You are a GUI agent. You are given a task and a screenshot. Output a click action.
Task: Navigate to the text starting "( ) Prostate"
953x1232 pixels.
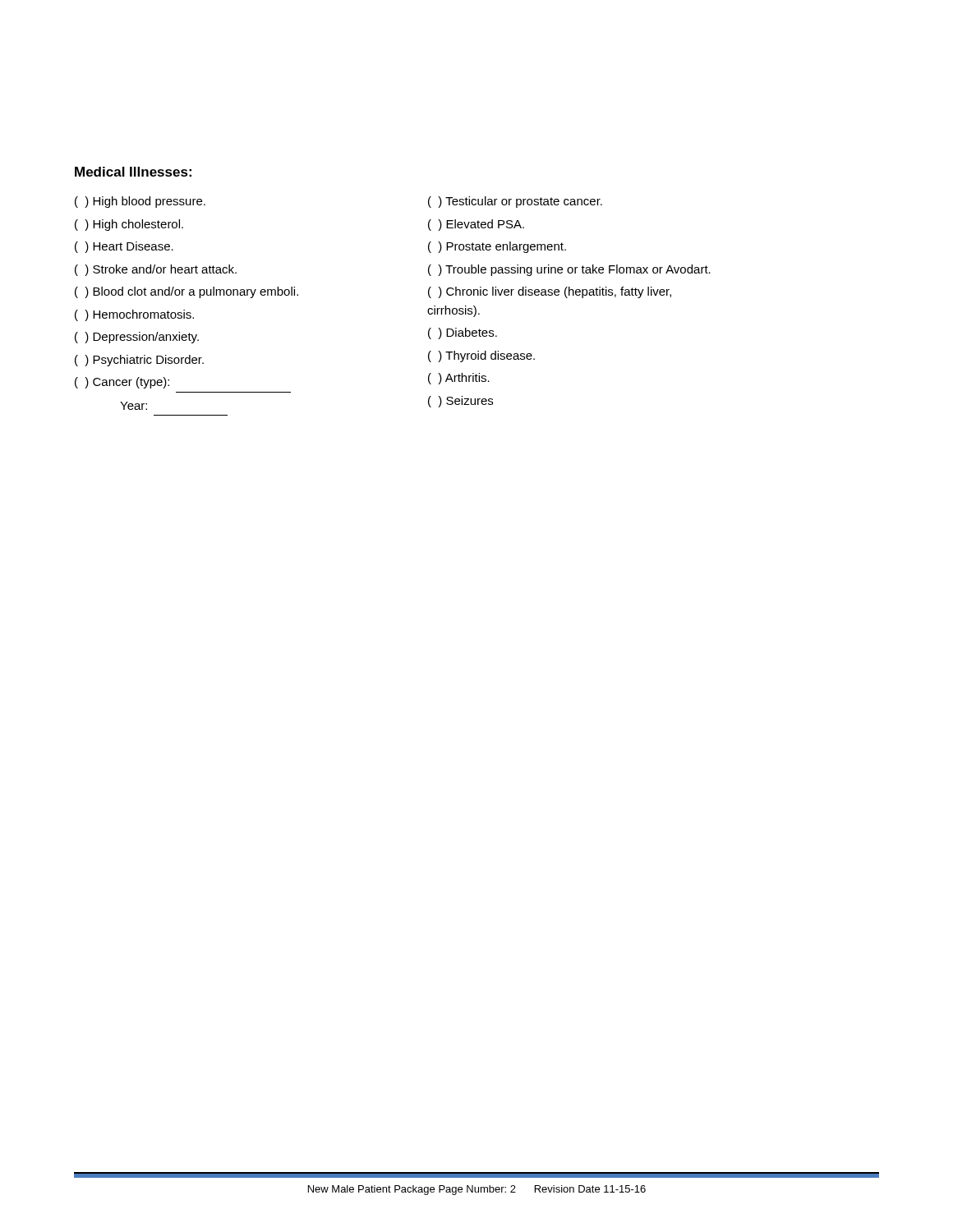tap(497, 246)
